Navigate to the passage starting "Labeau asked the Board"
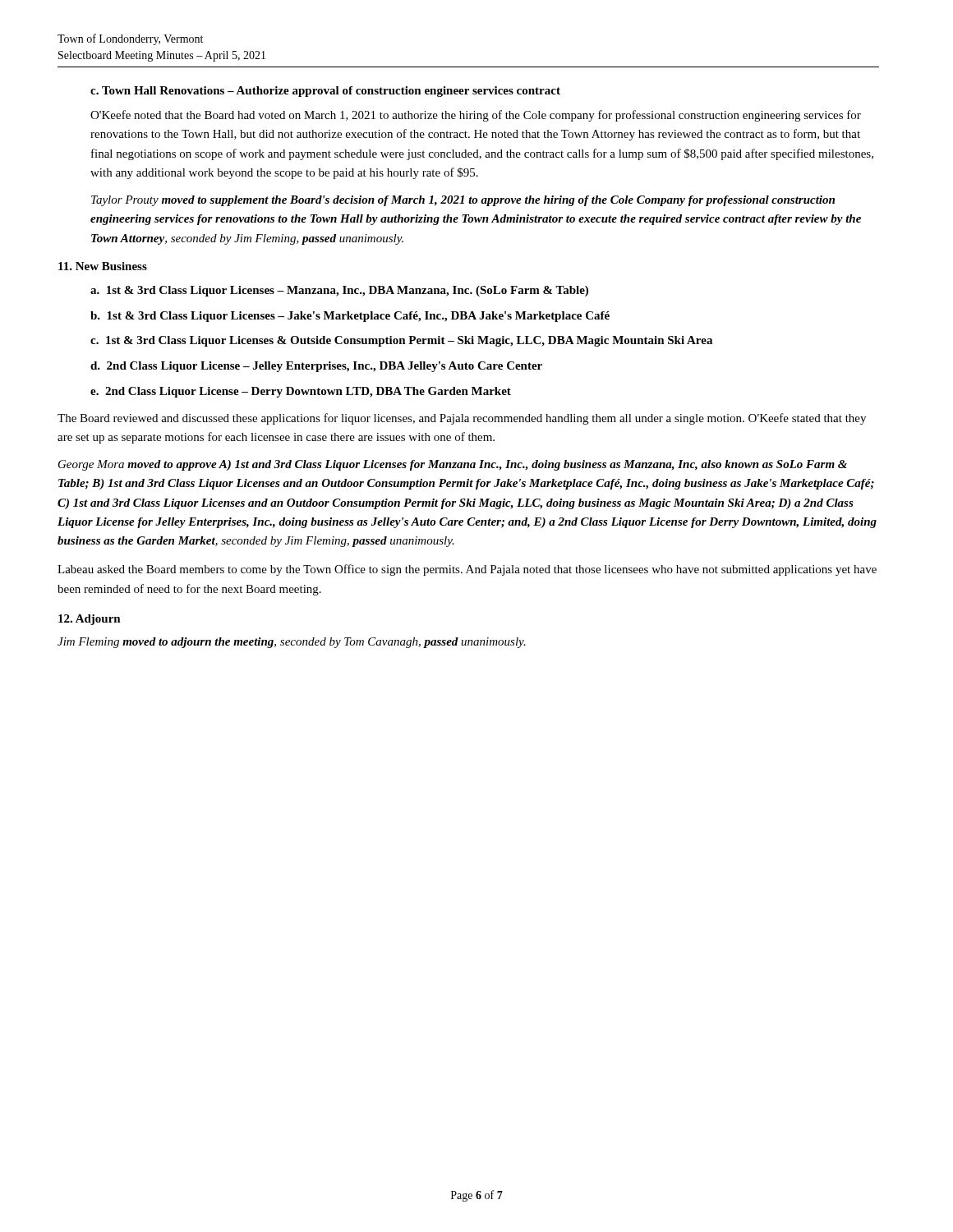The image size is (953, 1232). pyautogui.click(x=467, y=579)
